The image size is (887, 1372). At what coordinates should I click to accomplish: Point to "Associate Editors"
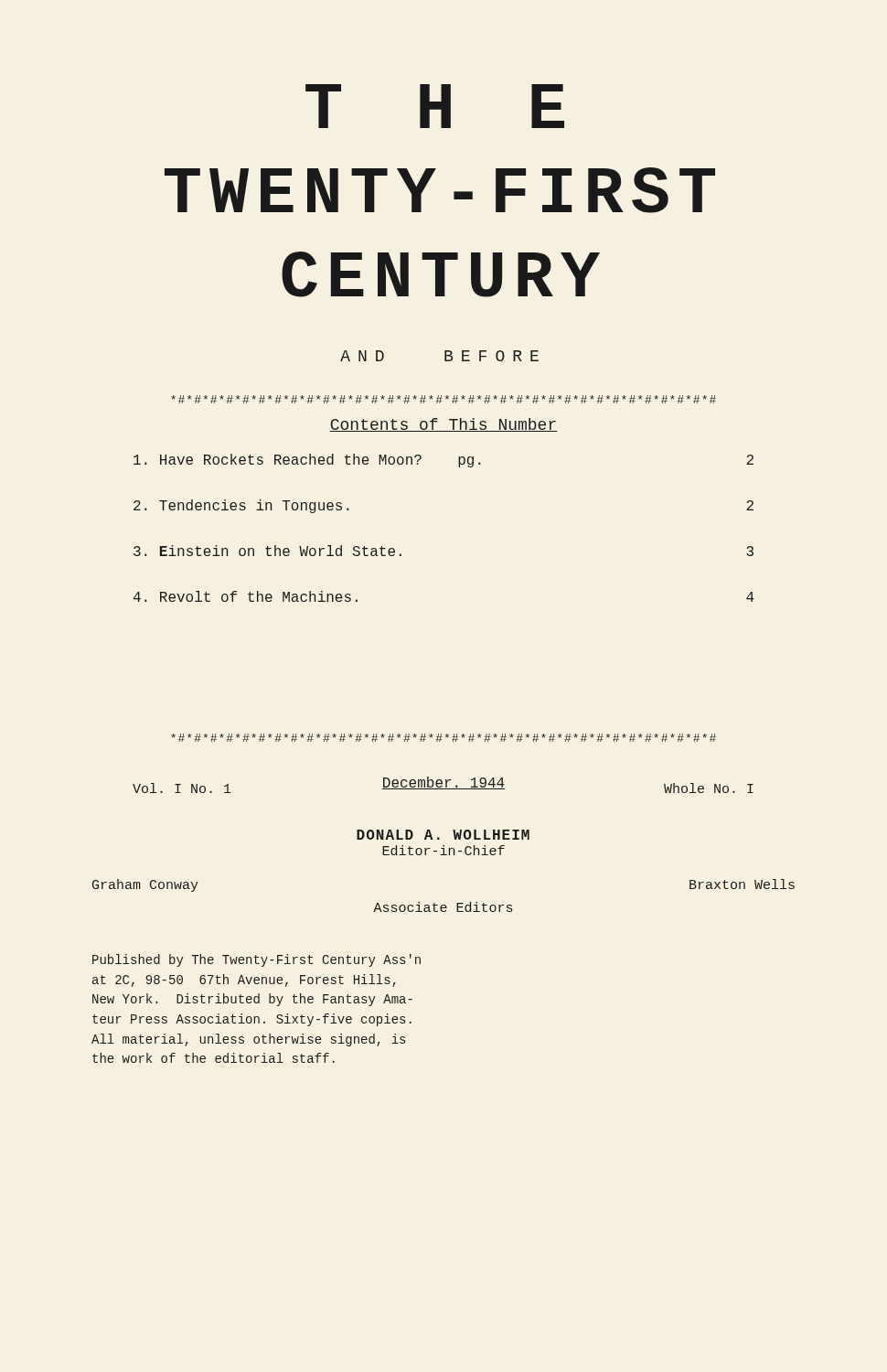[444, 909]
